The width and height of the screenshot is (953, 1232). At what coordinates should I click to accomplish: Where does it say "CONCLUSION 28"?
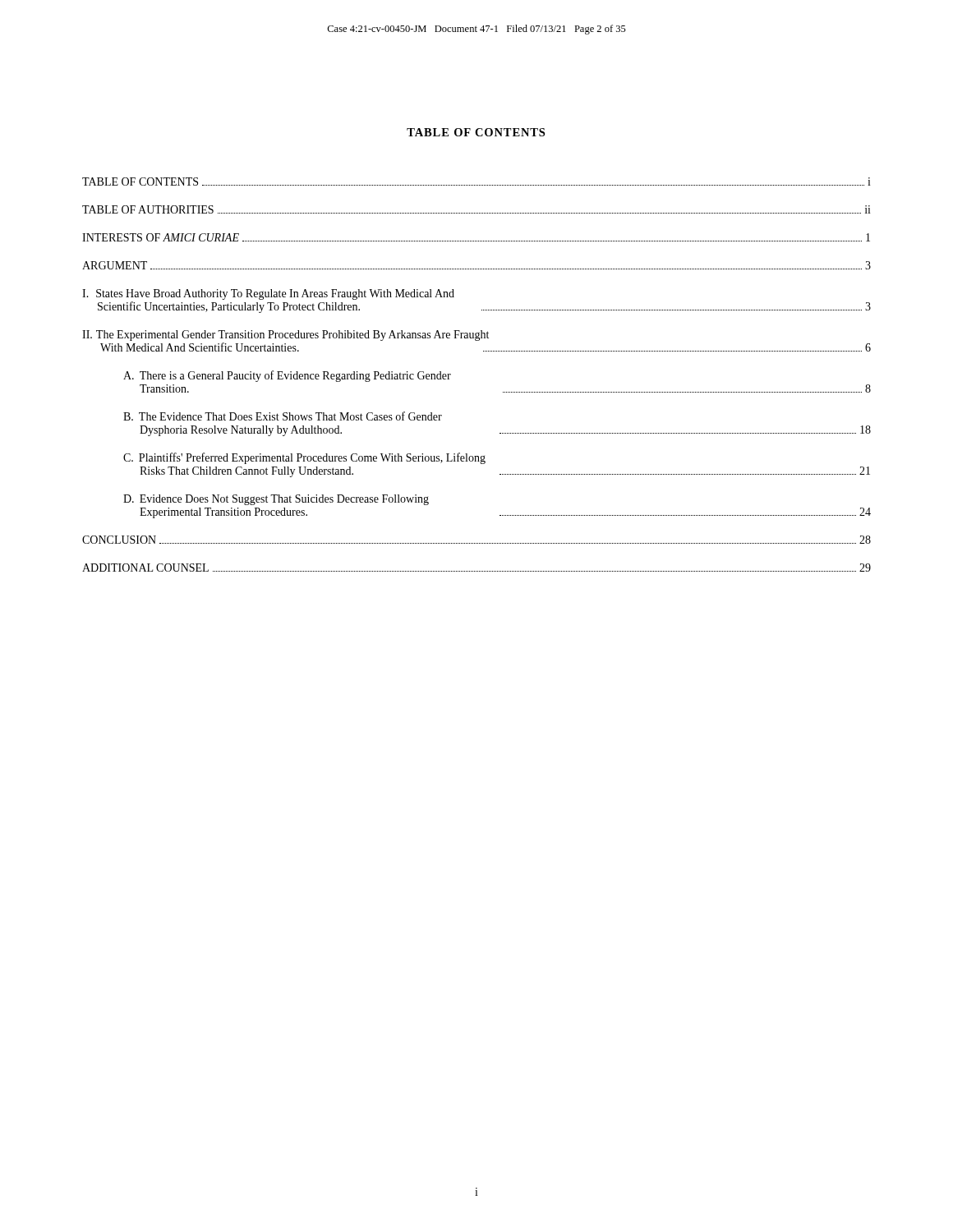coord(476,540)
